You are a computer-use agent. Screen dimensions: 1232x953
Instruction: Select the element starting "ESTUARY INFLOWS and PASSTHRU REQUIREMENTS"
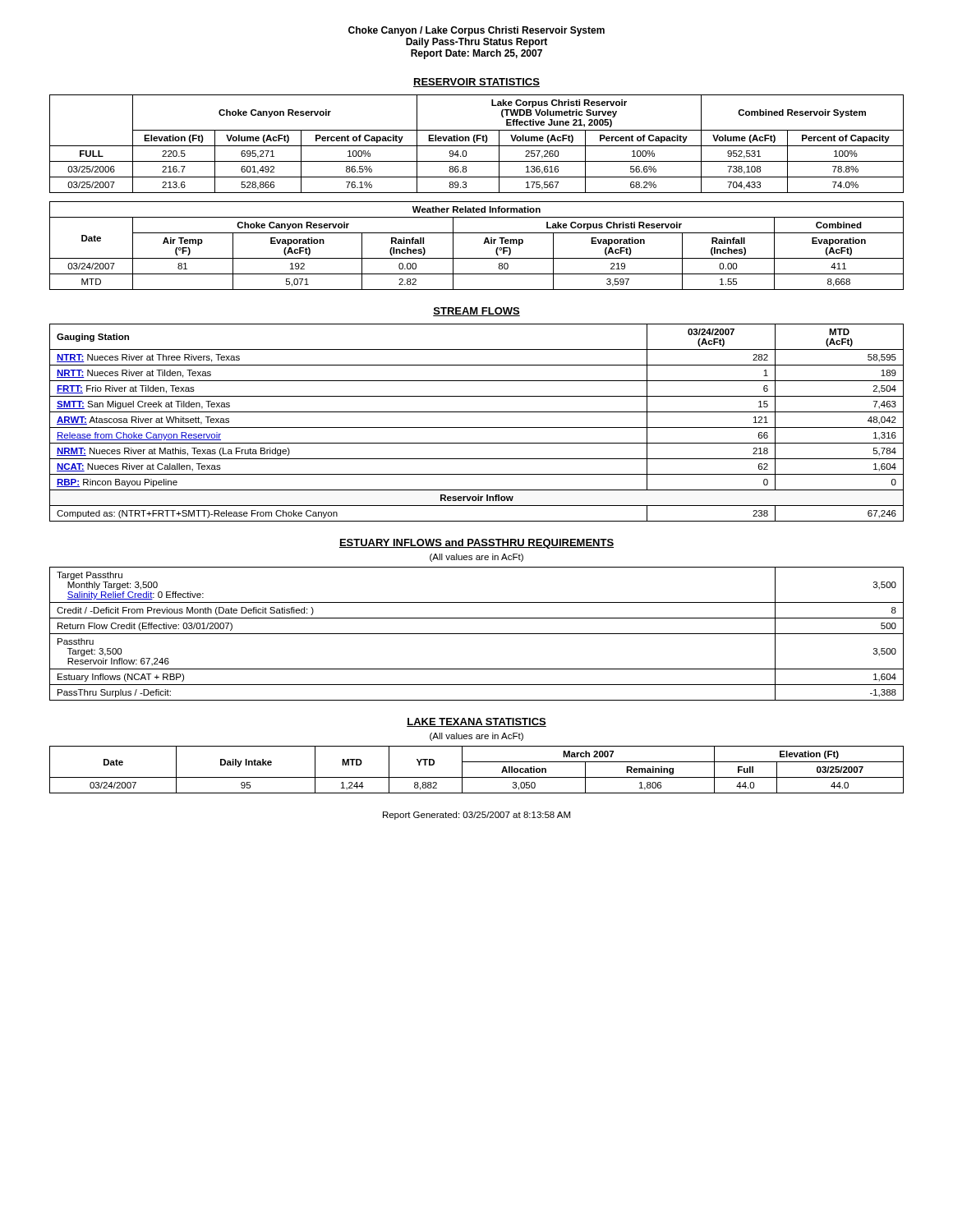(476, 542)
